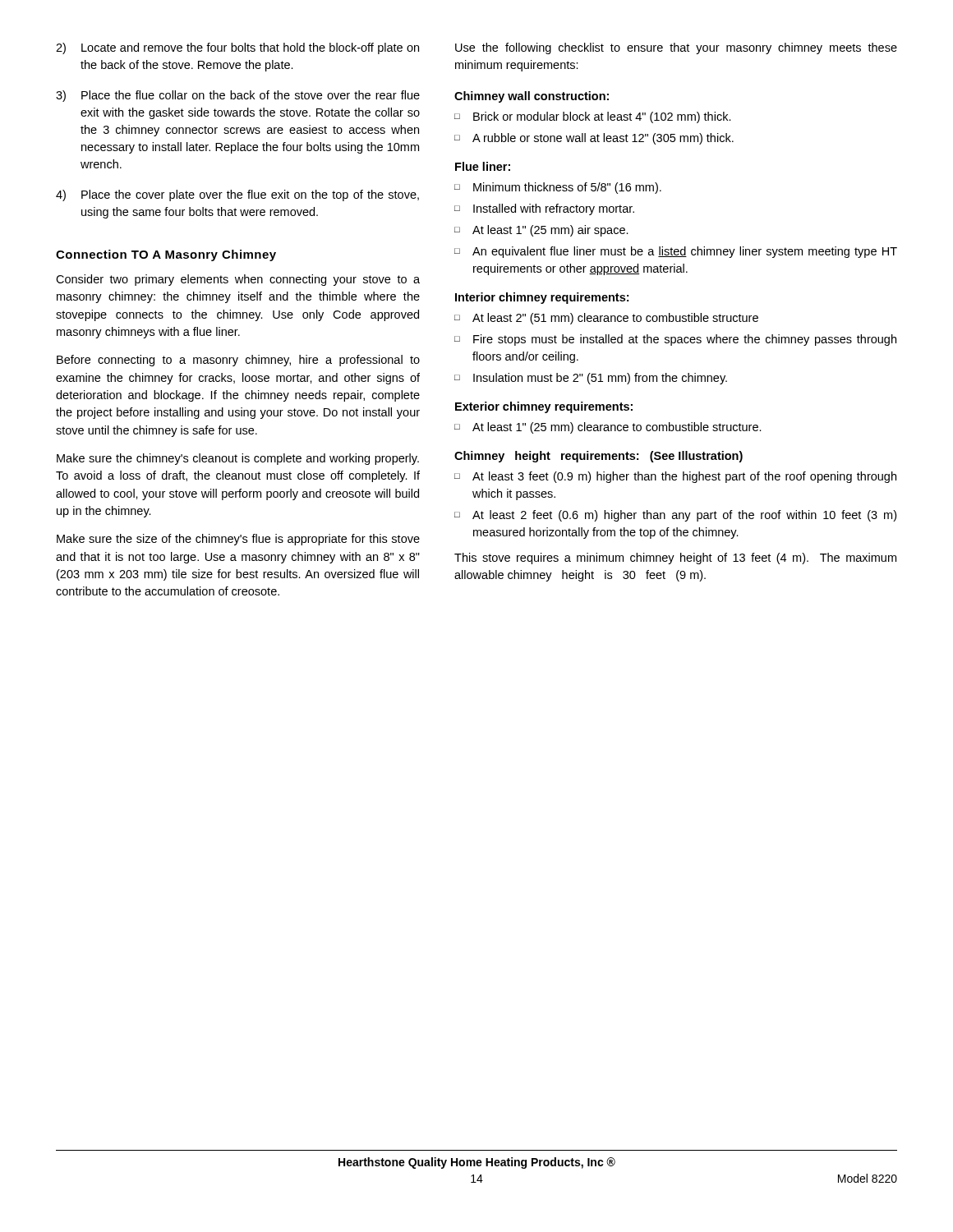Click the passage that begins "2) Locate and remove the four bolts"
The height and width of the screenshot is (1232, 953).
pyautogui.click(x=238, y=57)
